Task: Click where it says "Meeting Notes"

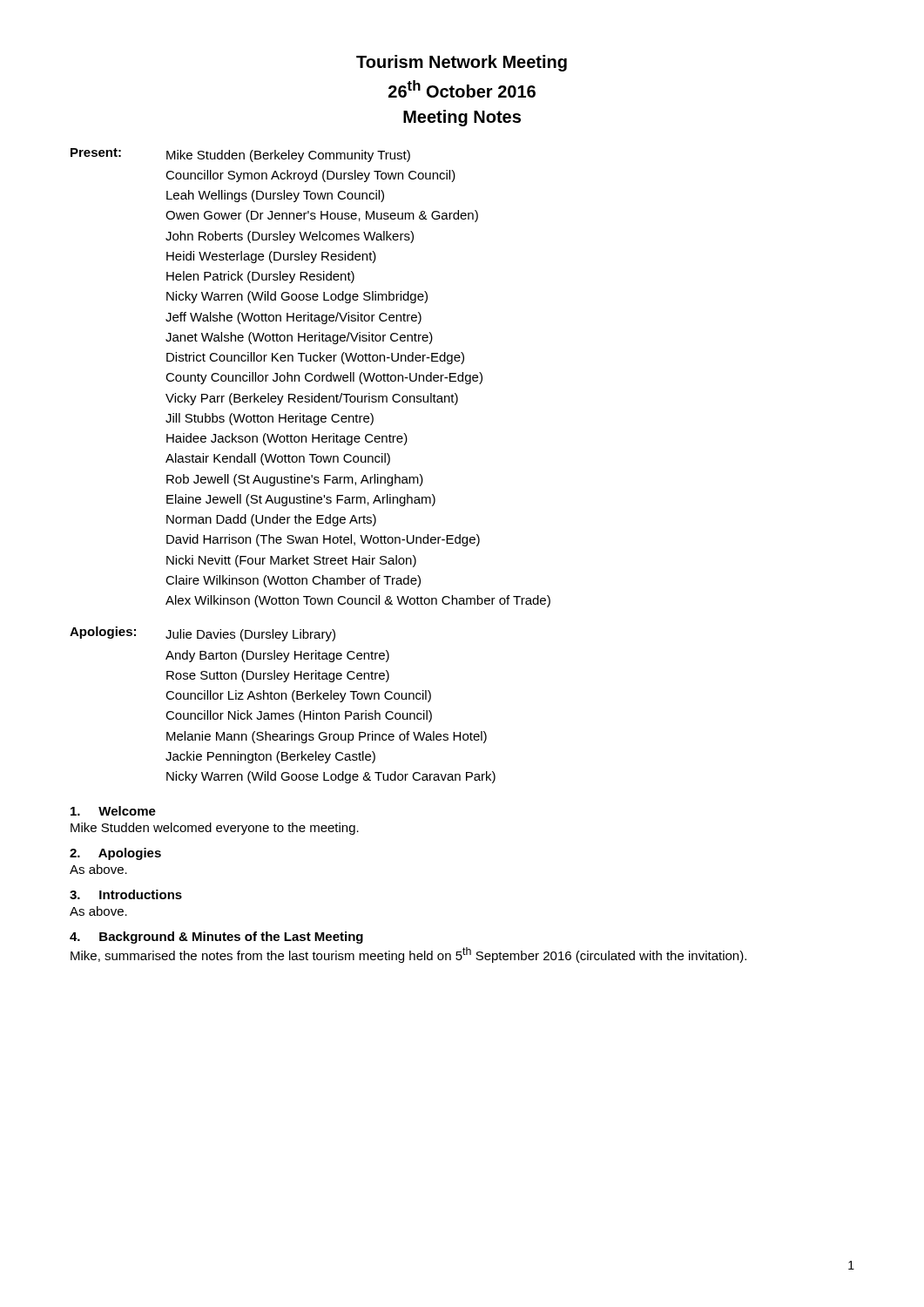Action: click(462, 116)
